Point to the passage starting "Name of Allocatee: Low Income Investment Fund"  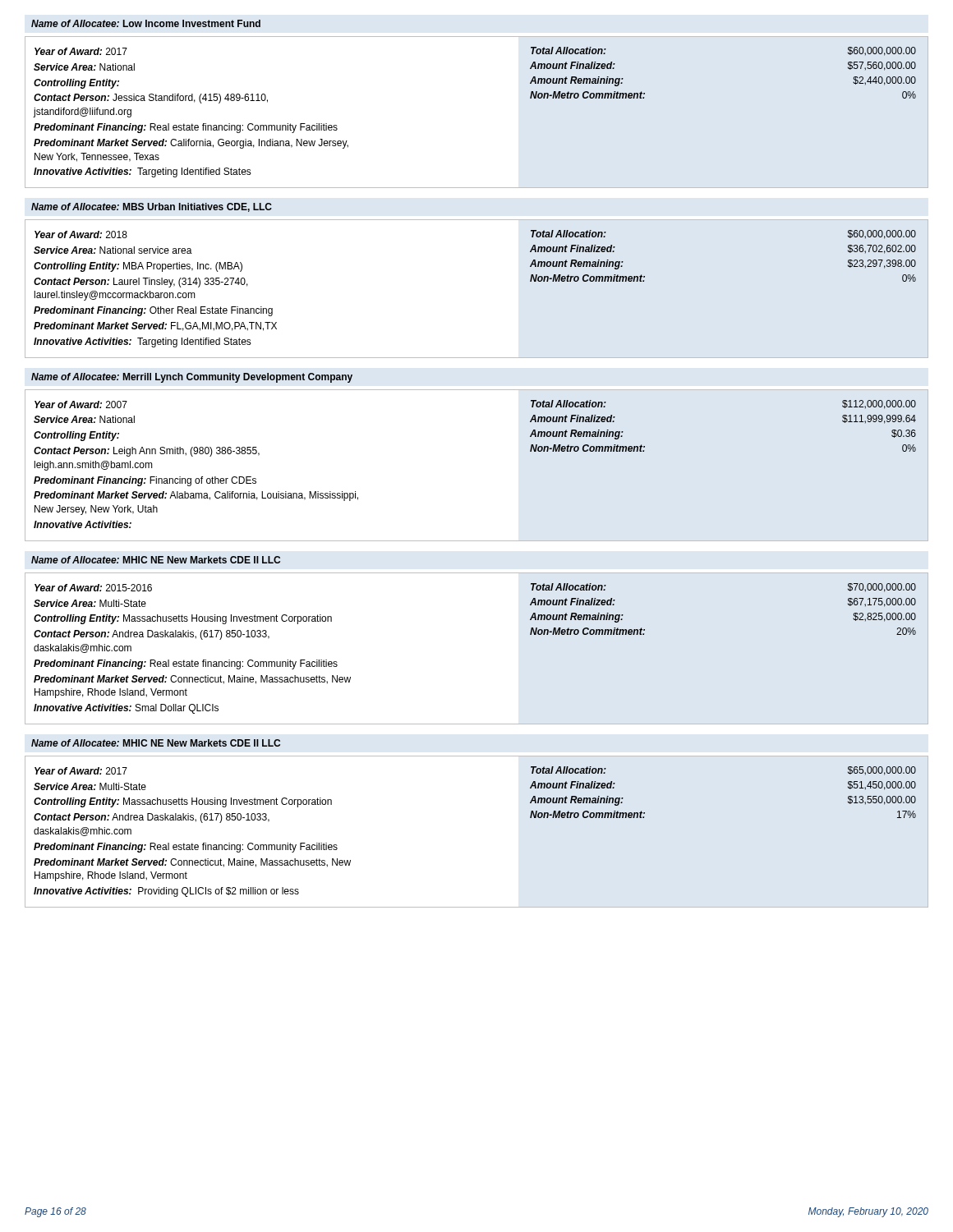pos(146,24)
